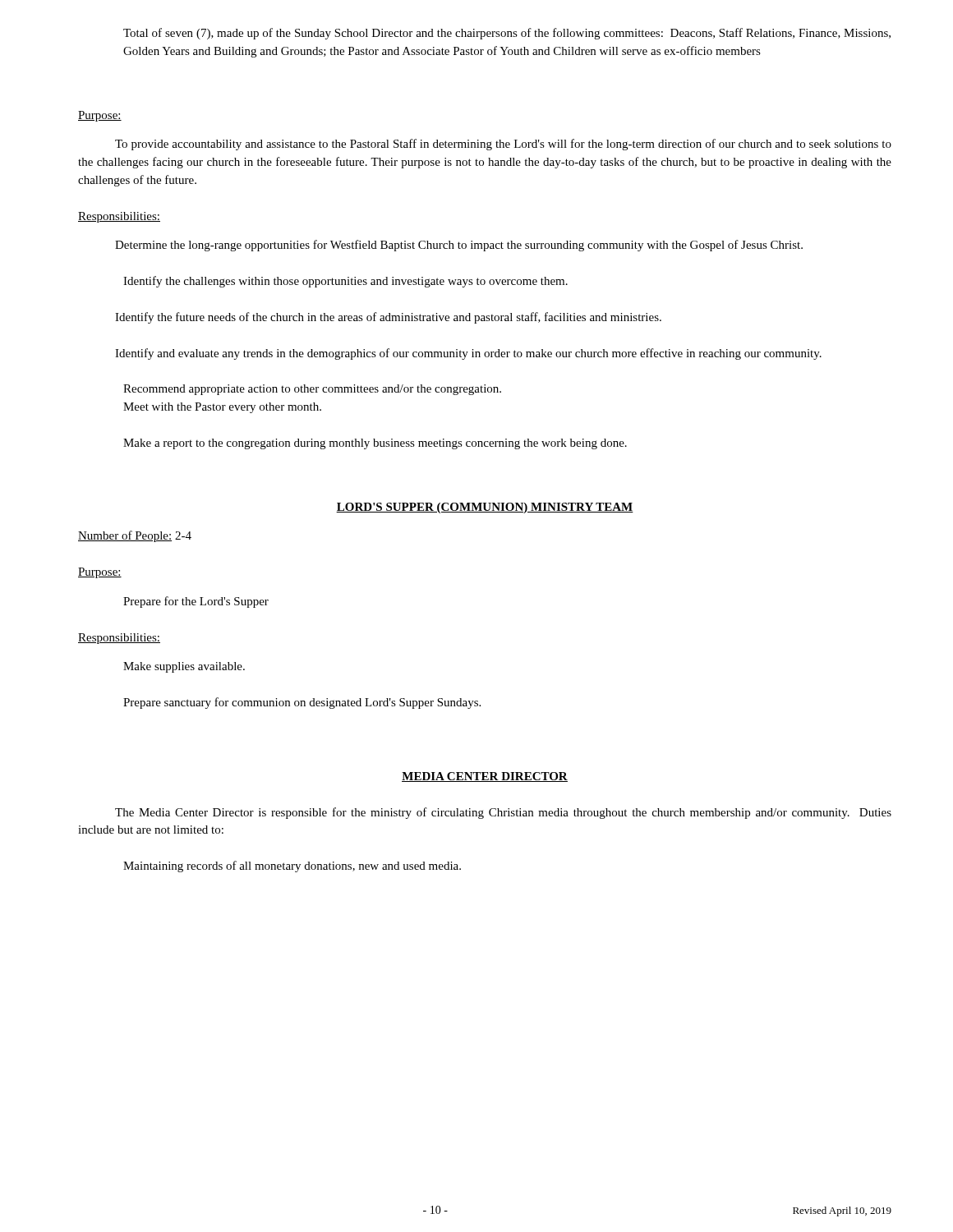
Task: Navigate to the block starting "Make a report to the congregation during"
Action: [x=507, y=443]
